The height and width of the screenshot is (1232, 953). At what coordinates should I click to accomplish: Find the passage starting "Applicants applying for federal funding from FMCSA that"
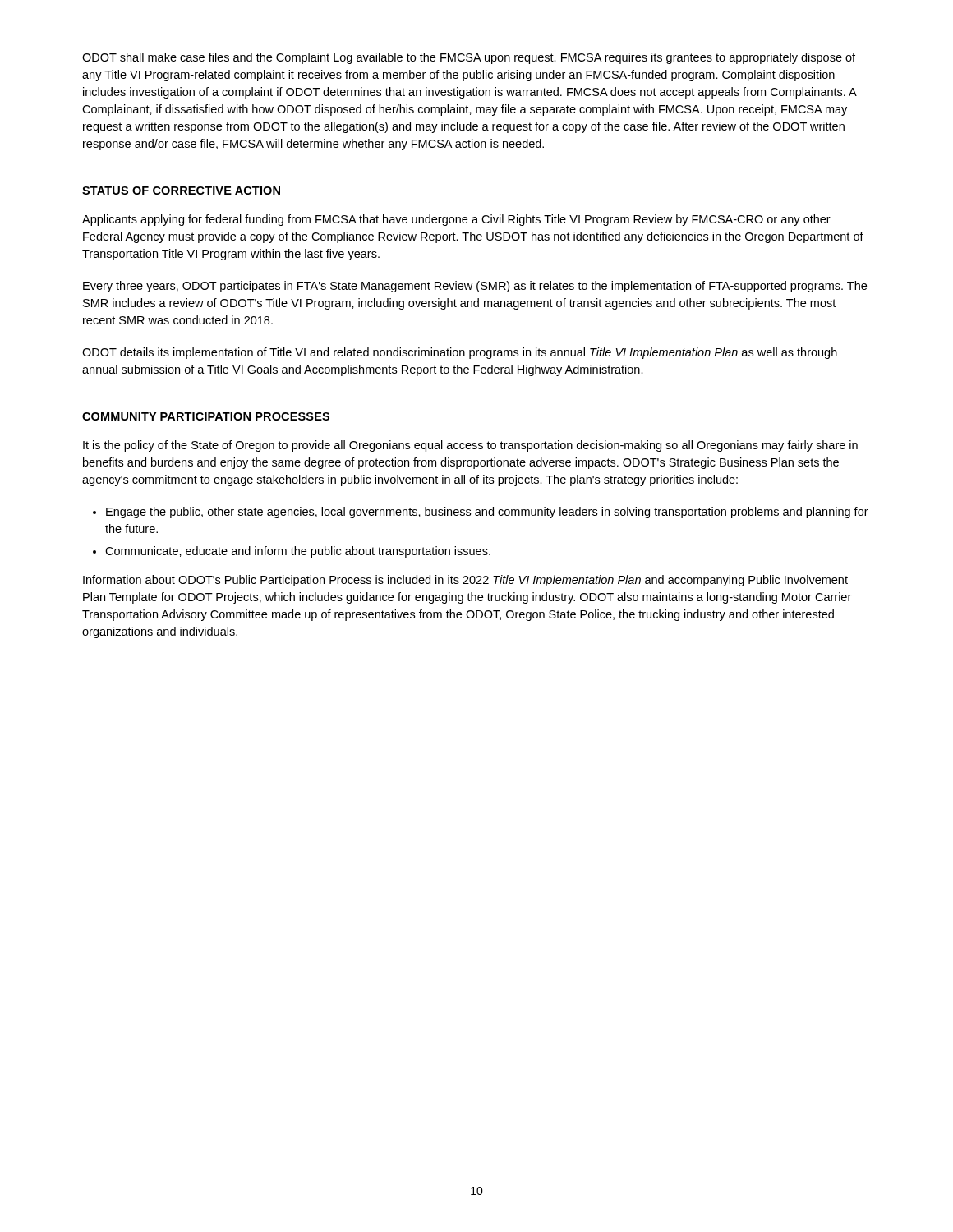click(473, 237)
